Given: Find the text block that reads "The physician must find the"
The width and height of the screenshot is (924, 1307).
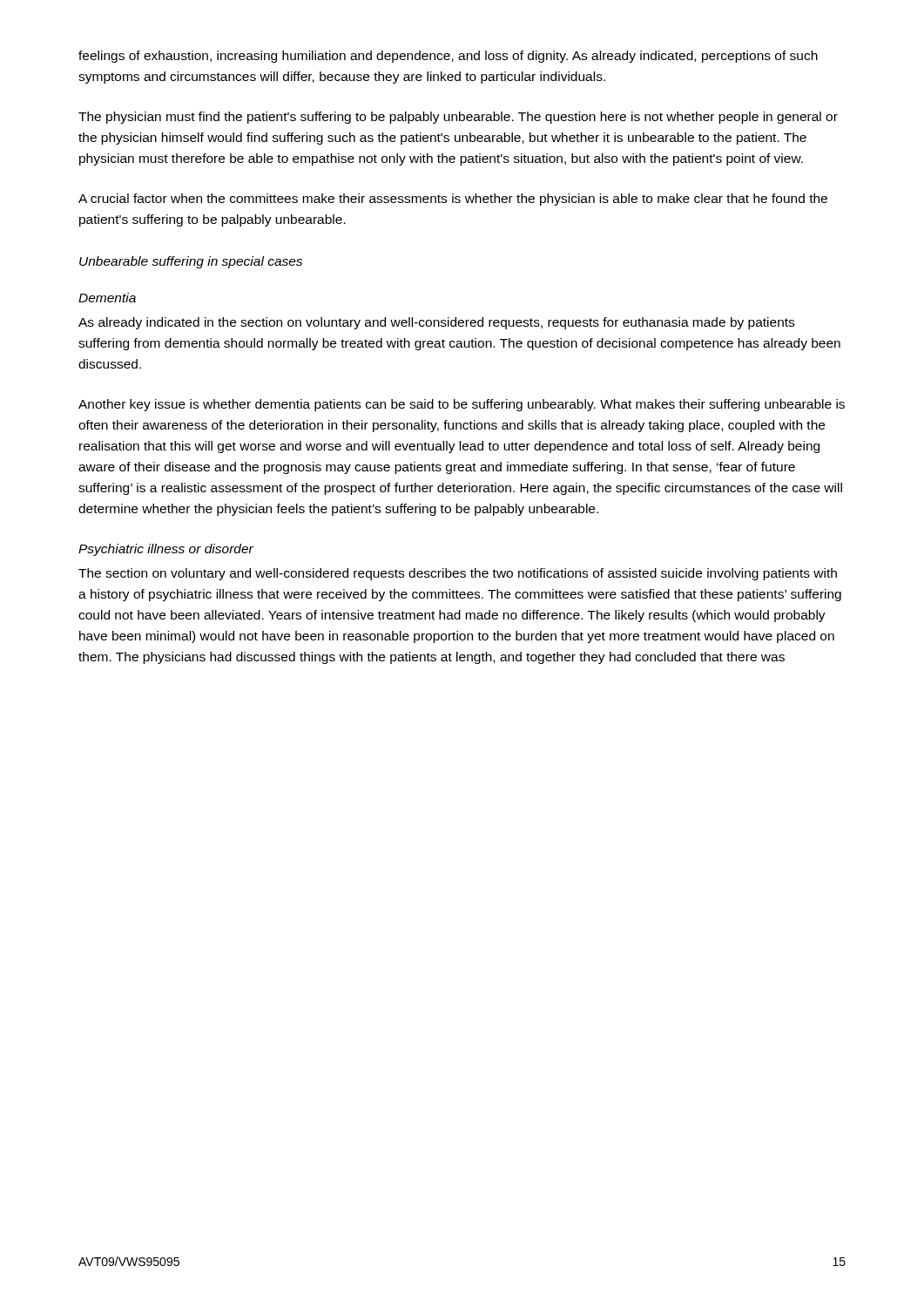Looking at the screenshot, I should coord(458,137).
